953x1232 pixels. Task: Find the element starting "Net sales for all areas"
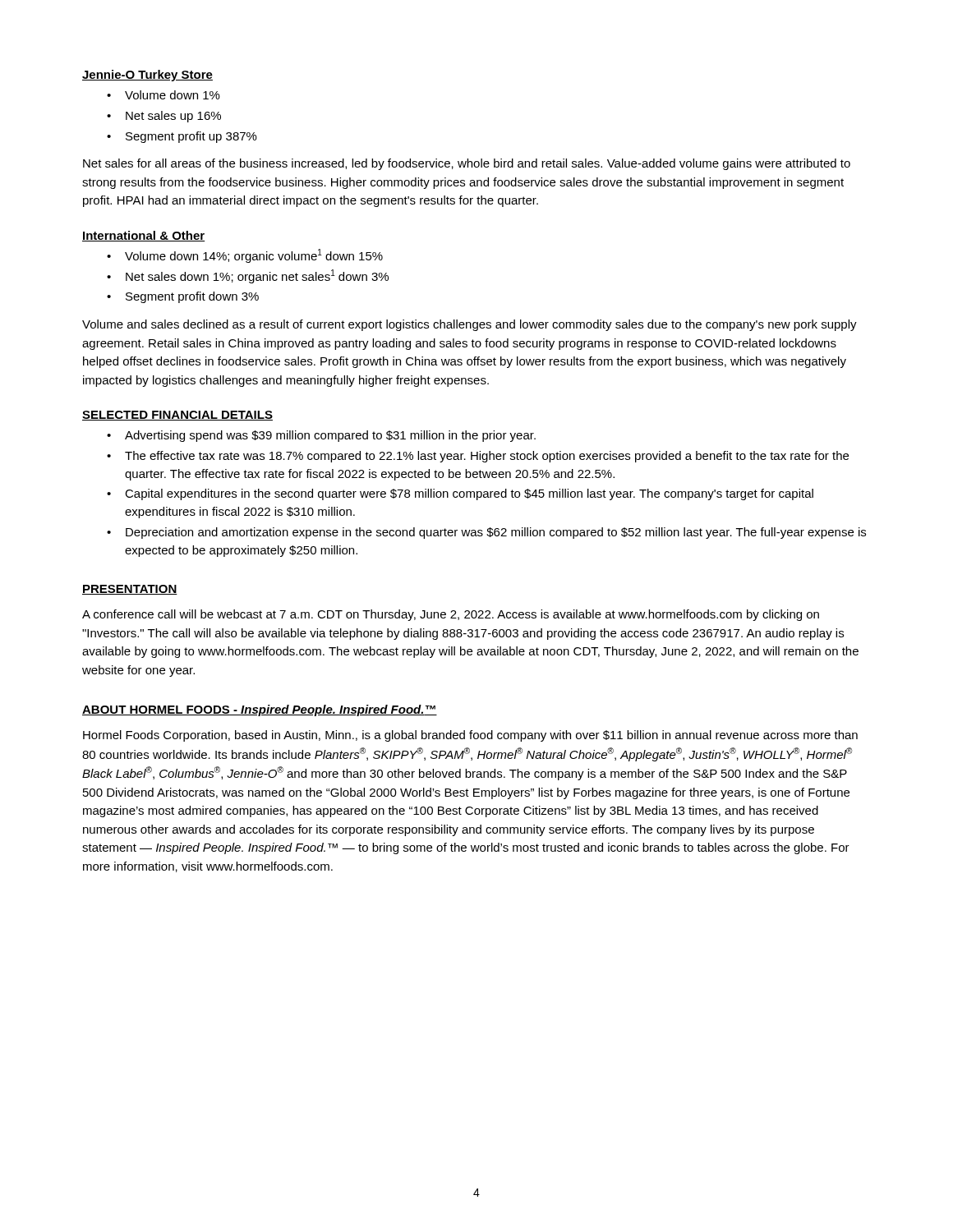(466, 182)
